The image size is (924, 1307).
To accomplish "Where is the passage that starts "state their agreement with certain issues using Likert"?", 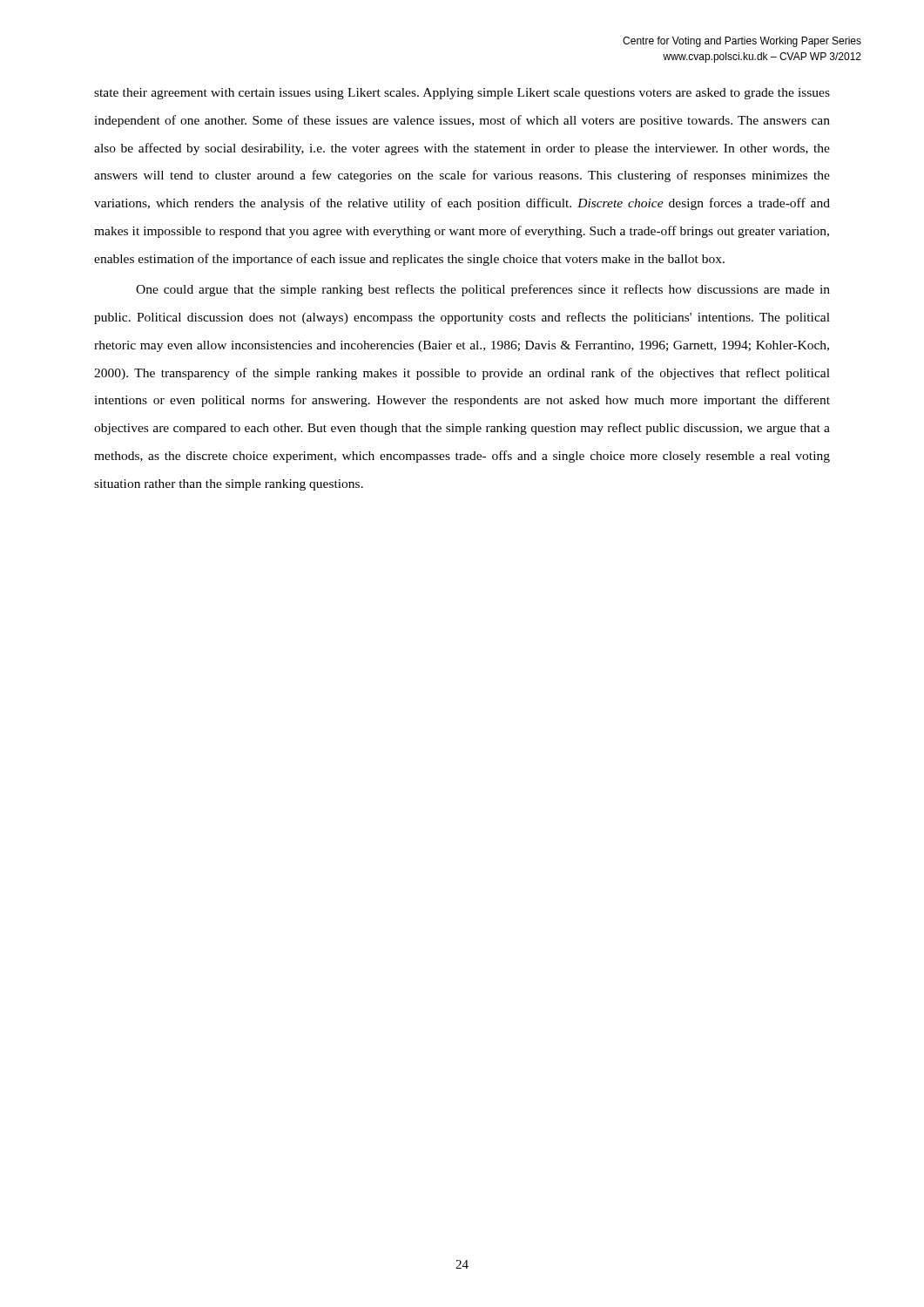I will point(462,175).
